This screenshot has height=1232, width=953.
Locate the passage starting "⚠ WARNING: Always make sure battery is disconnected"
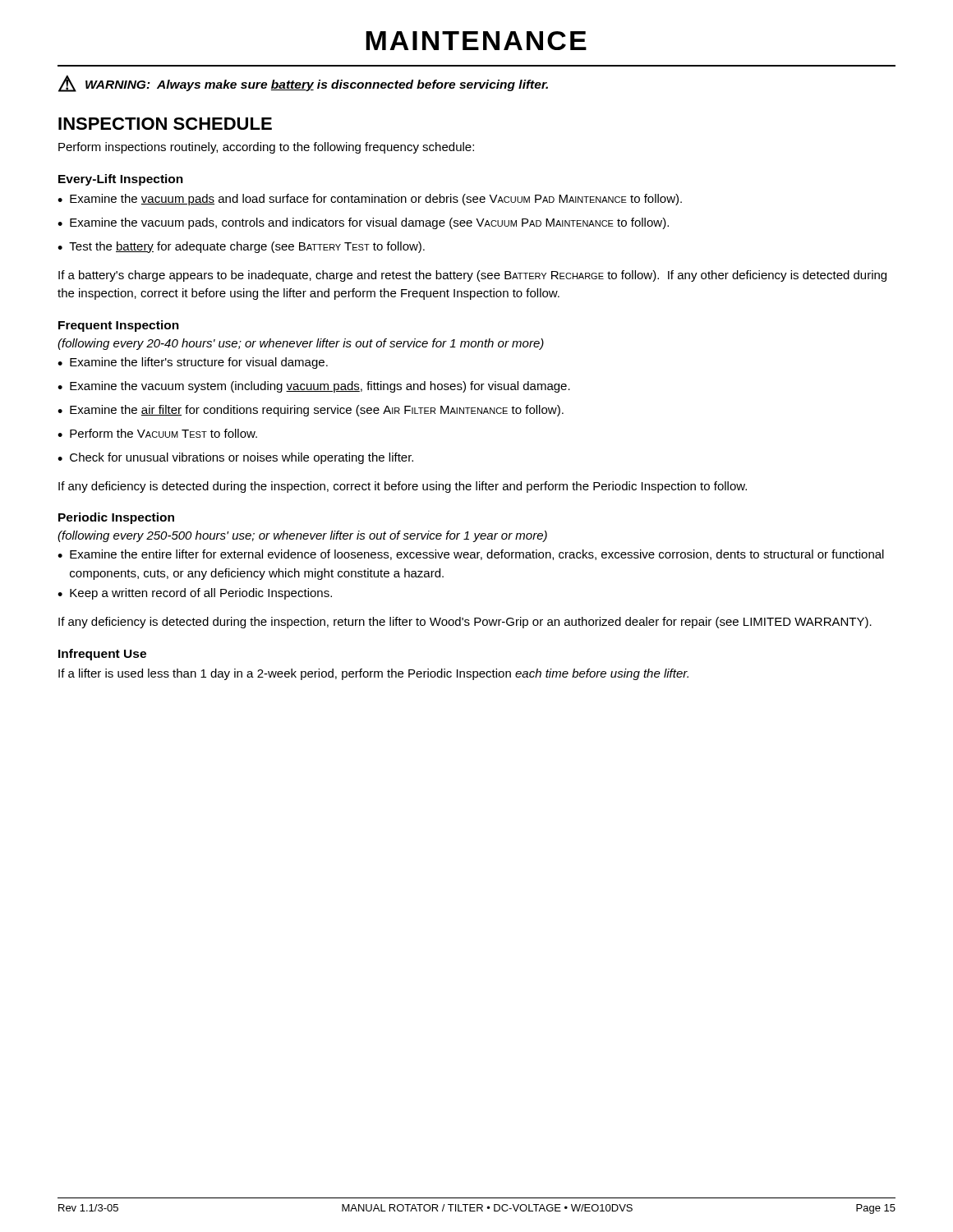coord(303,84)
